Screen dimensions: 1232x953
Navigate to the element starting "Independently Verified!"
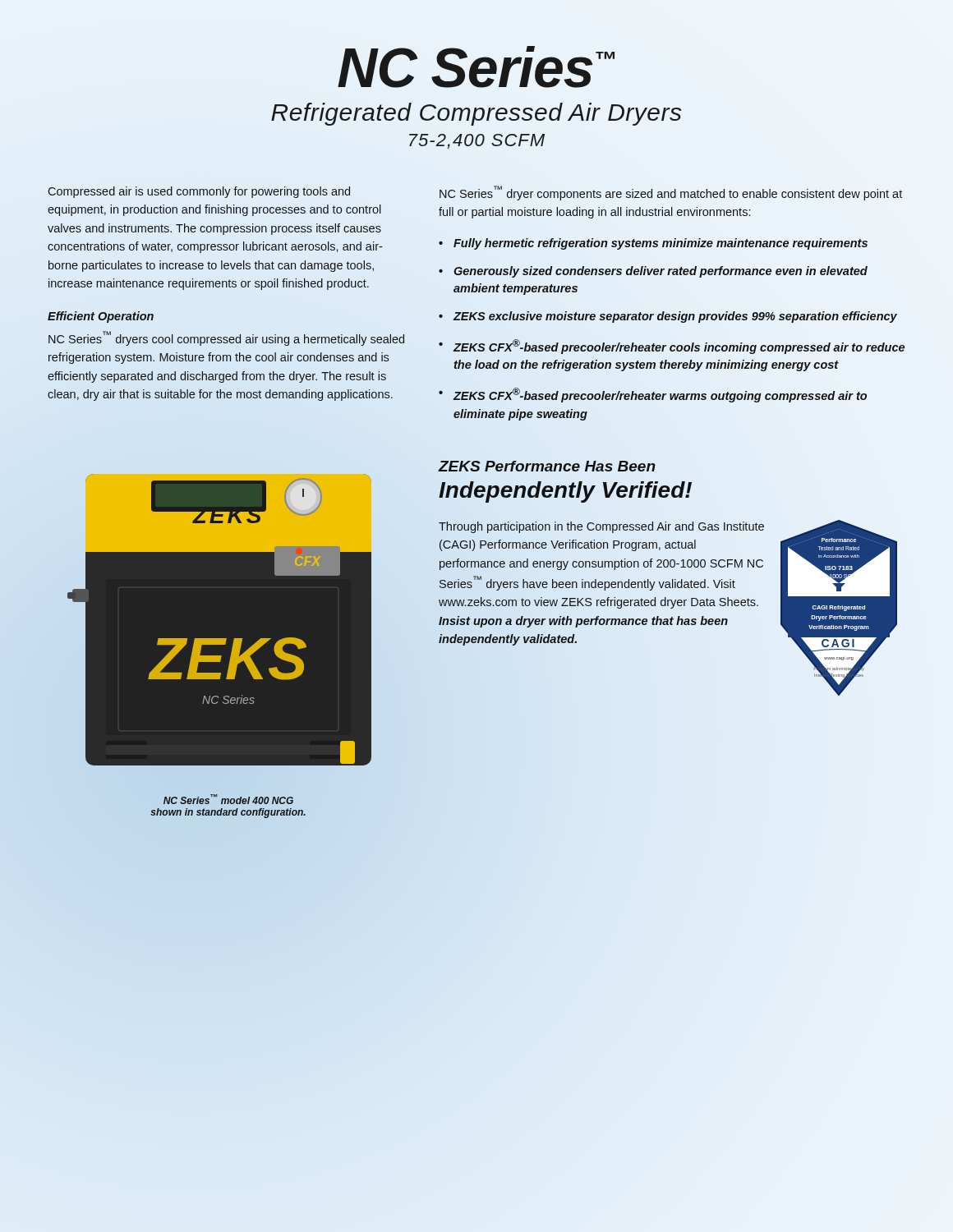[565, 490]
